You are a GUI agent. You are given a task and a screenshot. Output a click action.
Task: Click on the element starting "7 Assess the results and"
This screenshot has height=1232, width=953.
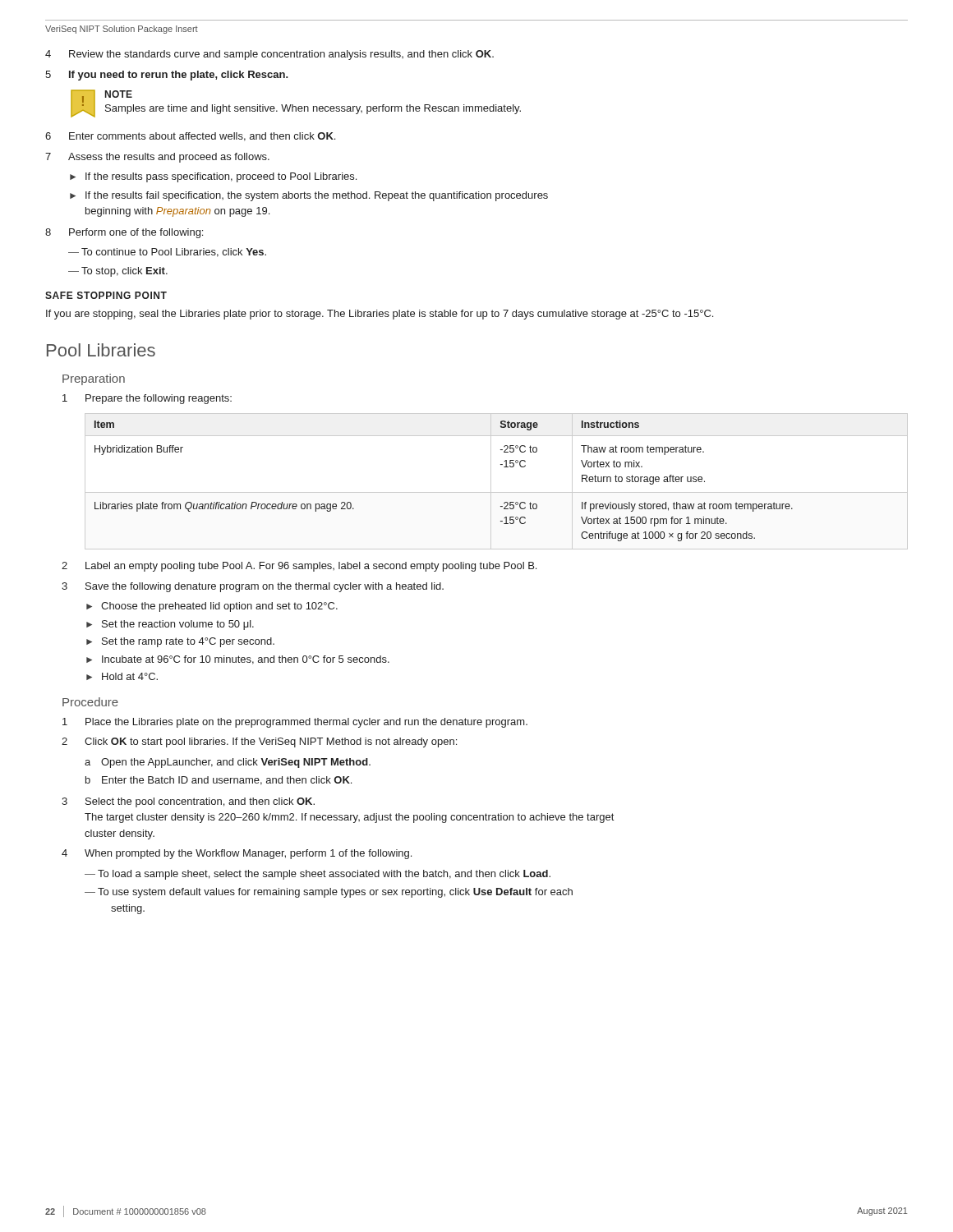[157, 158]
